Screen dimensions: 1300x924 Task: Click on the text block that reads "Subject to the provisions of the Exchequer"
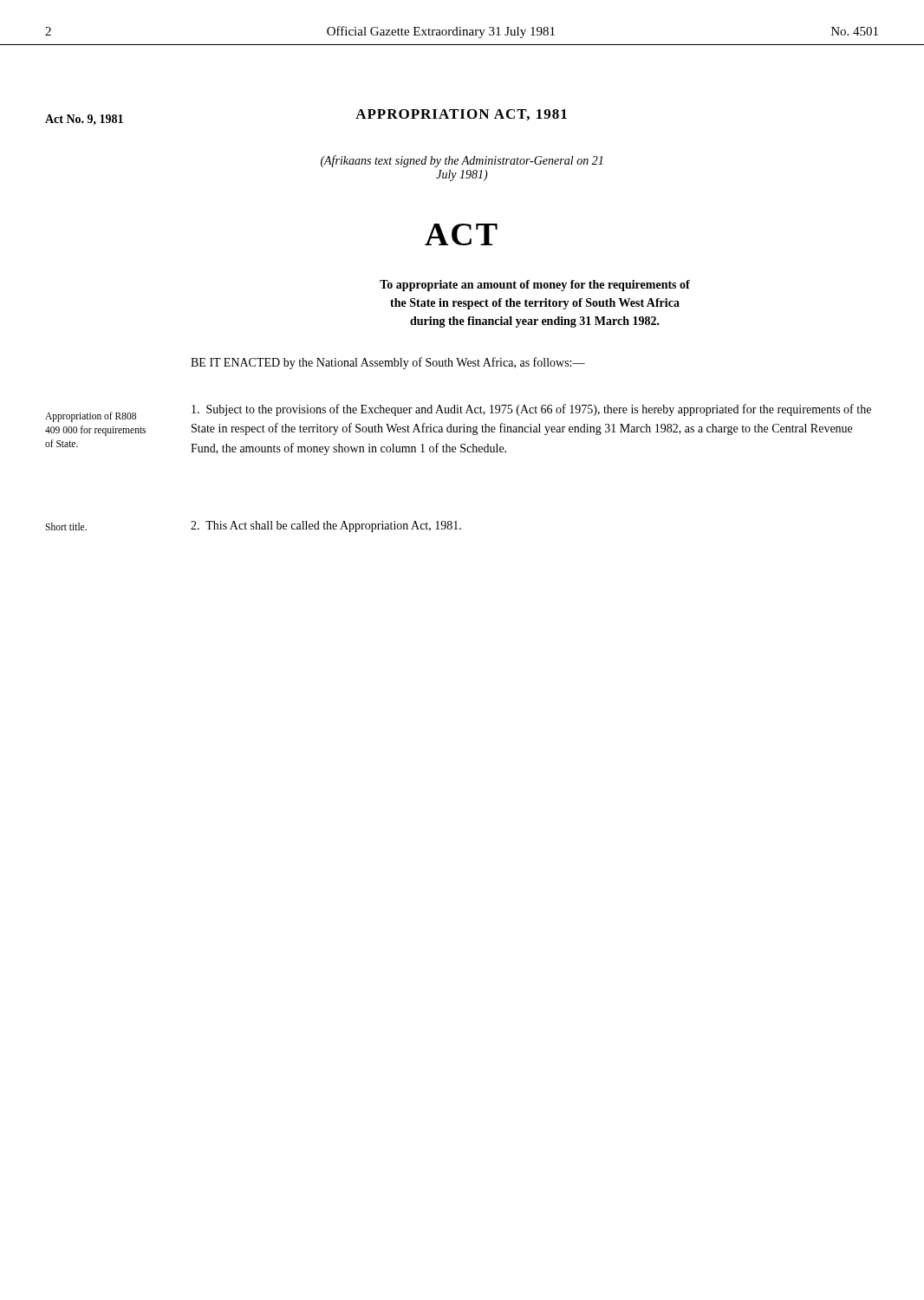(x=531, y=429)
